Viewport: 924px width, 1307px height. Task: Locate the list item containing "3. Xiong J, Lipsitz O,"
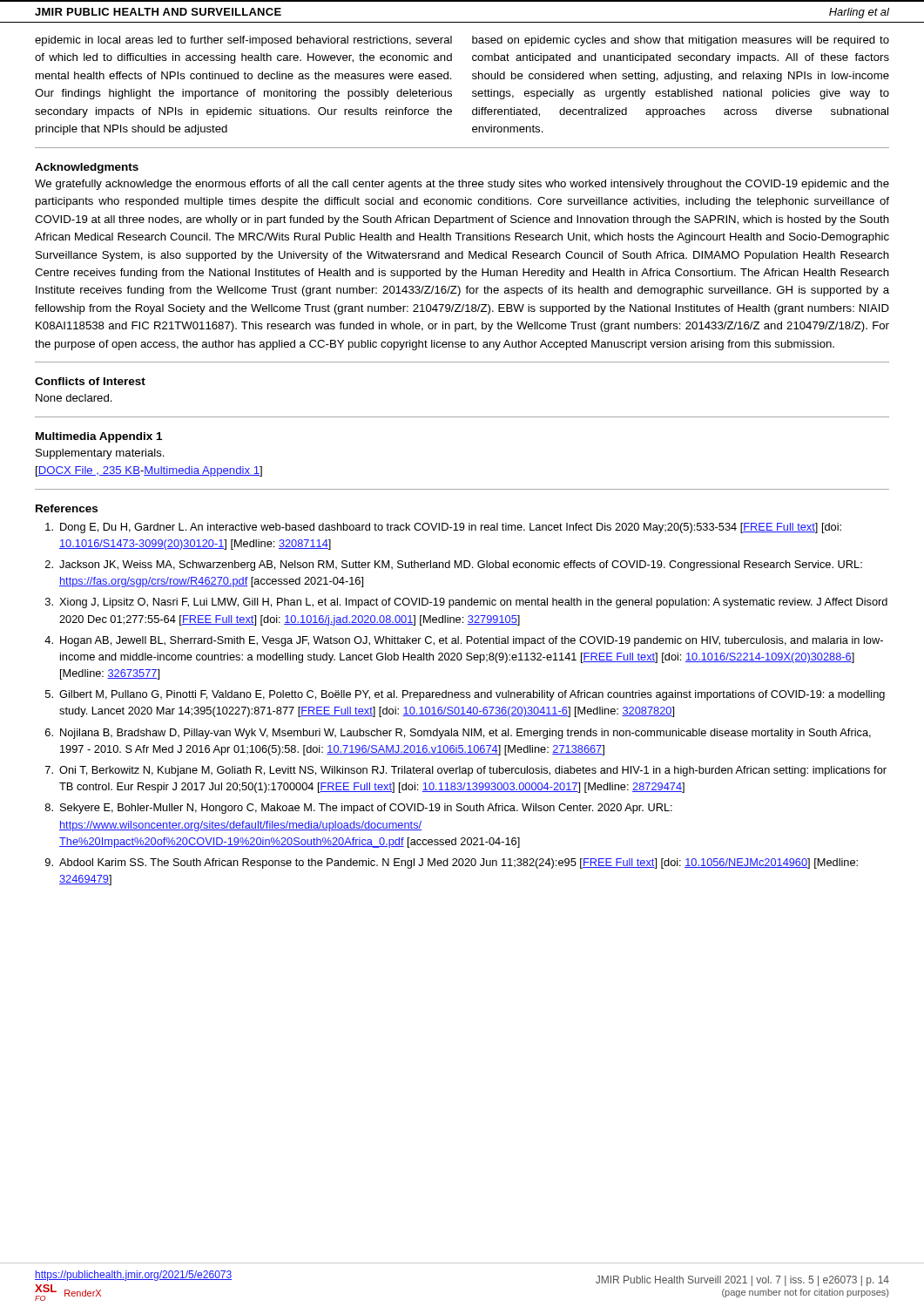pyautogui.click(x=462, y=610)
